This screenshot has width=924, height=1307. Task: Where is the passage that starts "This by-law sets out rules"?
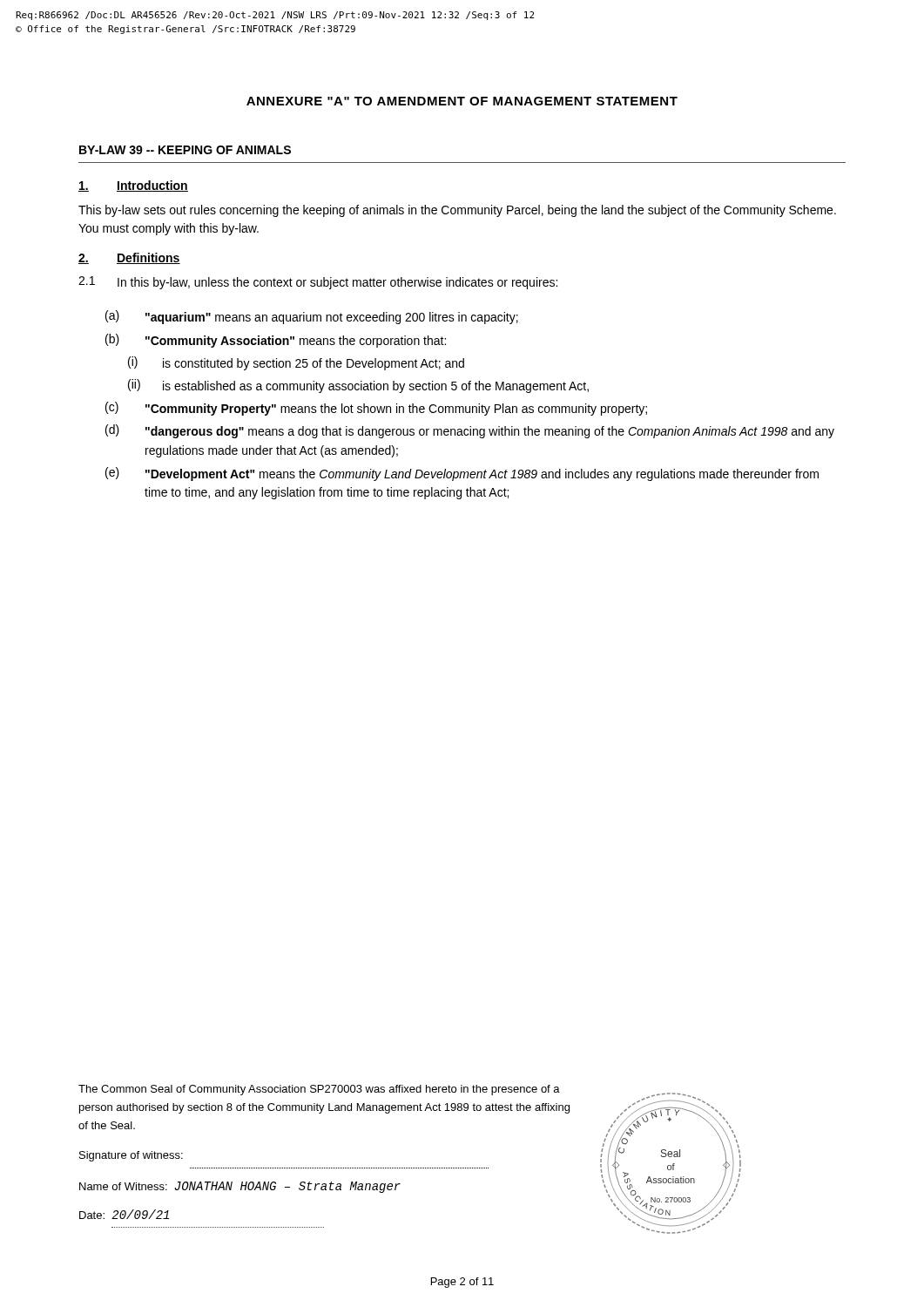(458, 219)
